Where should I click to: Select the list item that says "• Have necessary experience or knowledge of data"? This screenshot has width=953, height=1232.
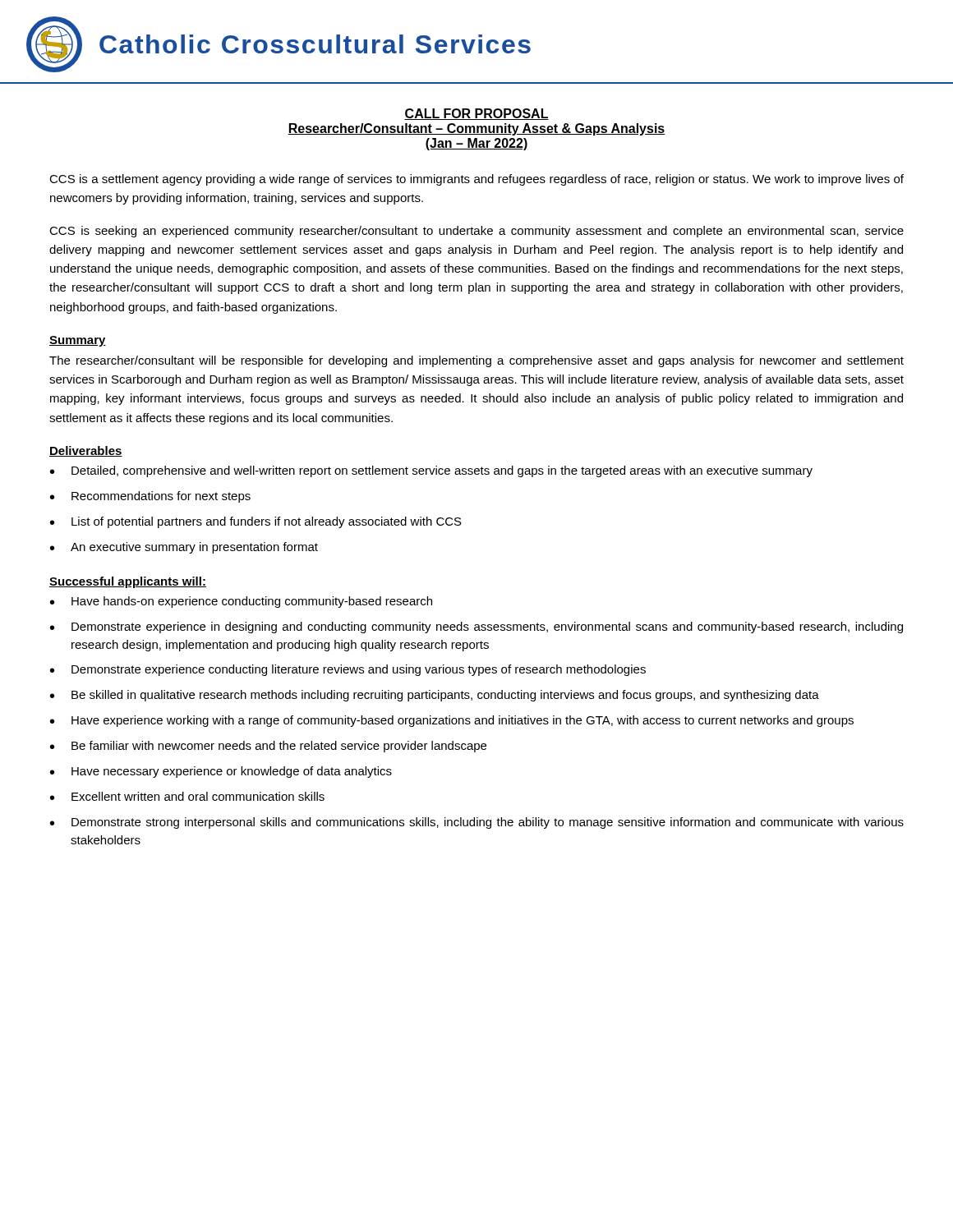[221, 772]
